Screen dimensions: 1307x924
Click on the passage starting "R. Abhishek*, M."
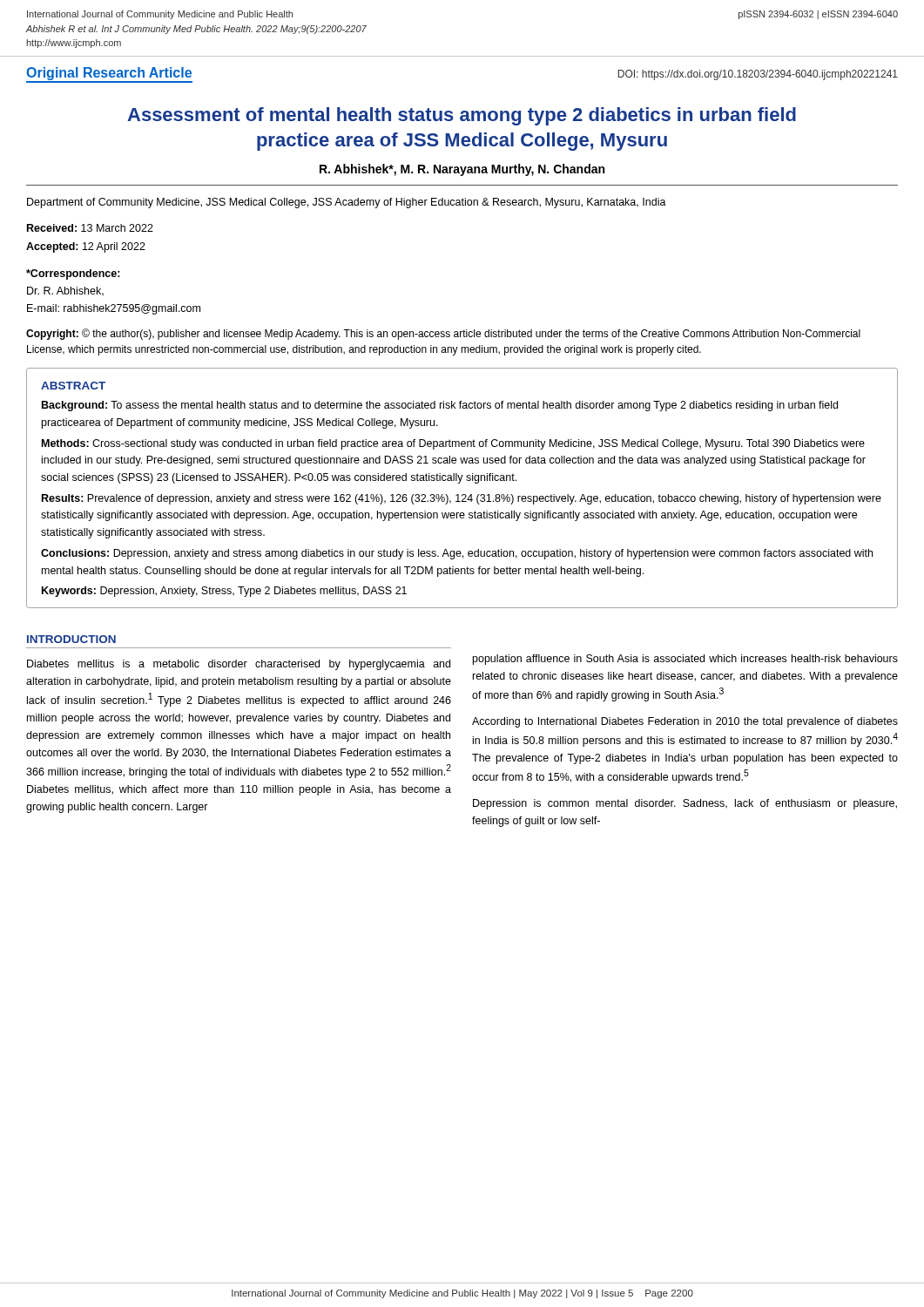click(462, 169)
